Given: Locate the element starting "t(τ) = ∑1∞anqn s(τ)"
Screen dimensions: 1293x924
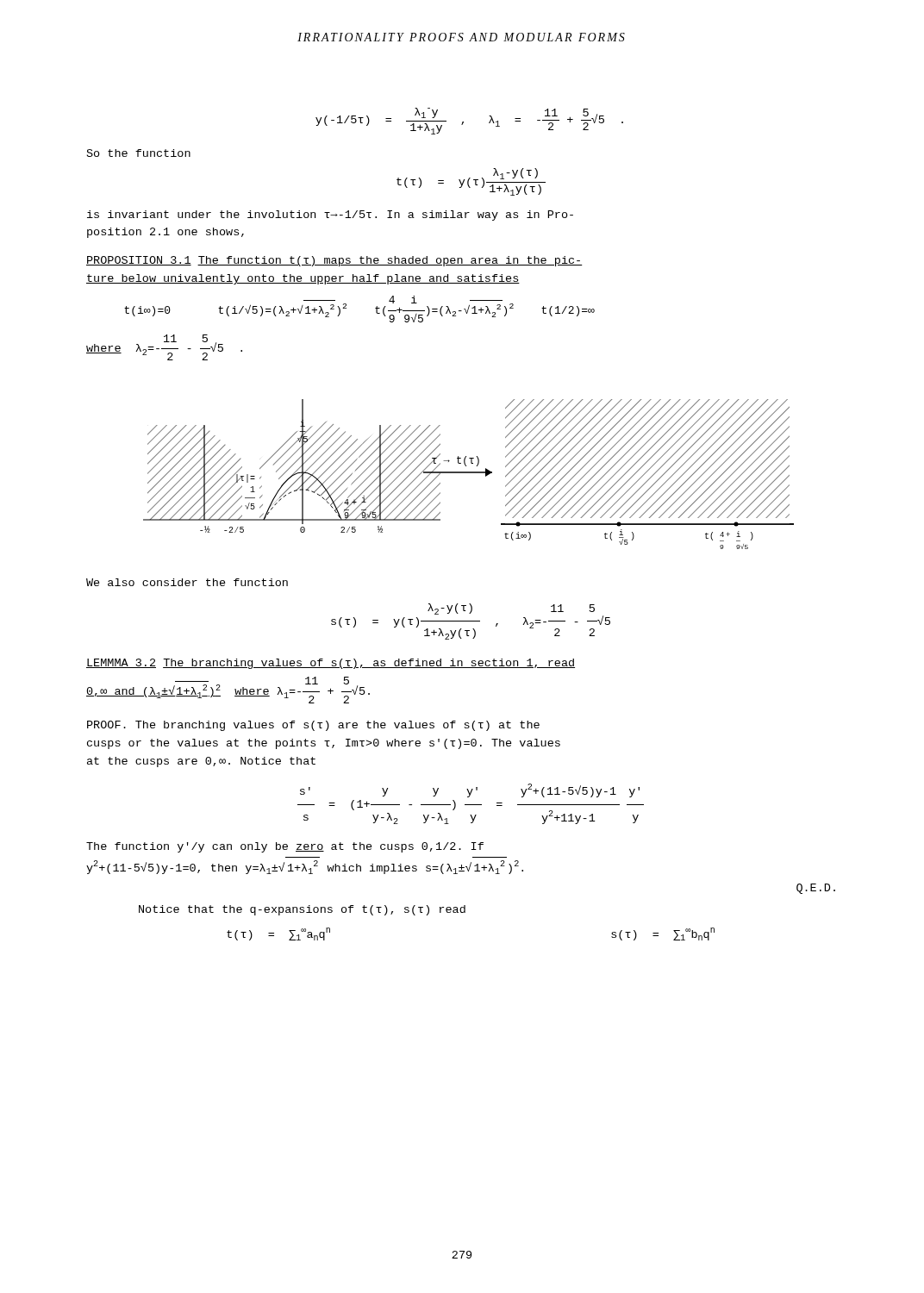Looking at the screenshot, I should 236,934.
